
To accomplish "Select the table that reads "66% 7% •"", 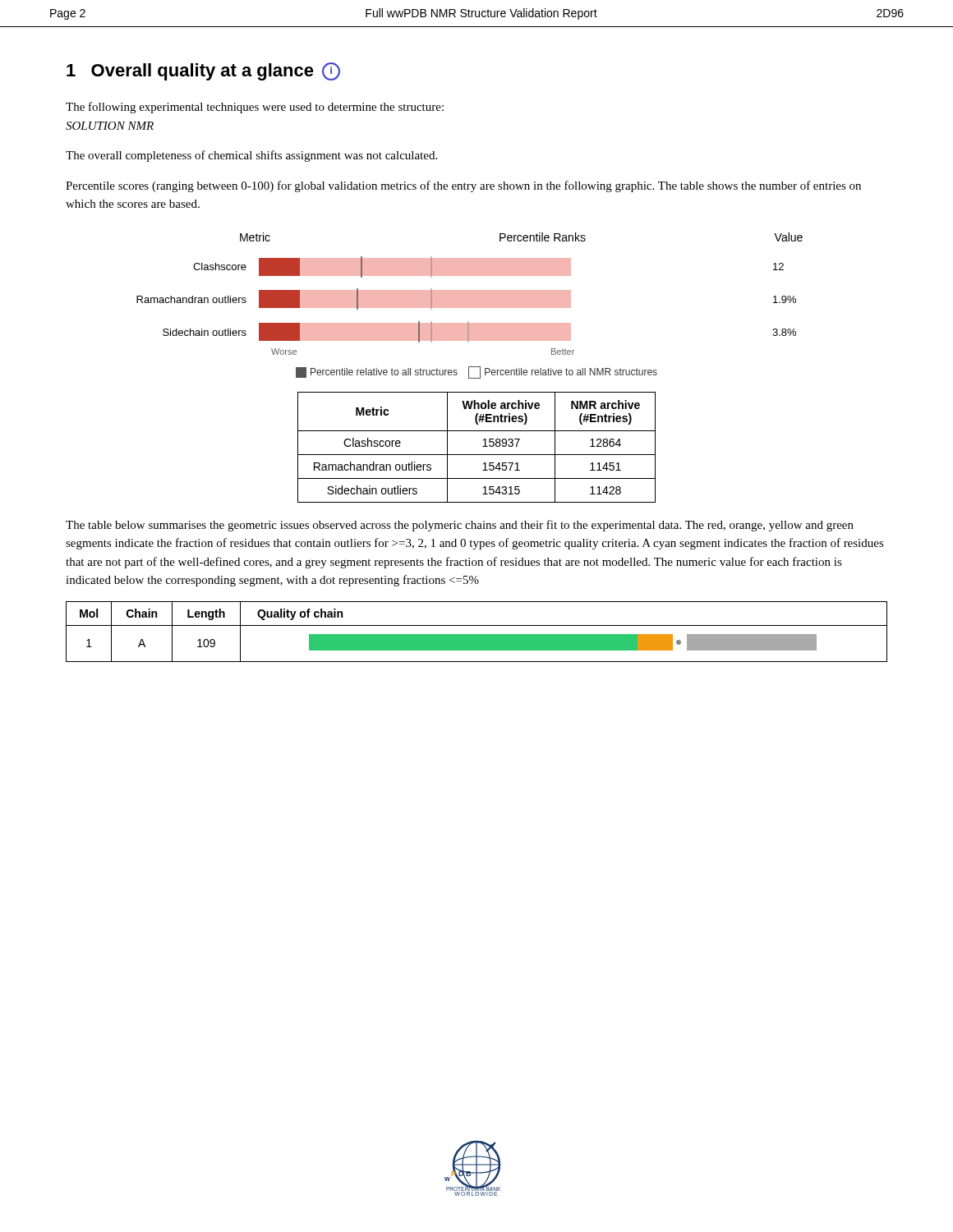I will pos(476,631).
